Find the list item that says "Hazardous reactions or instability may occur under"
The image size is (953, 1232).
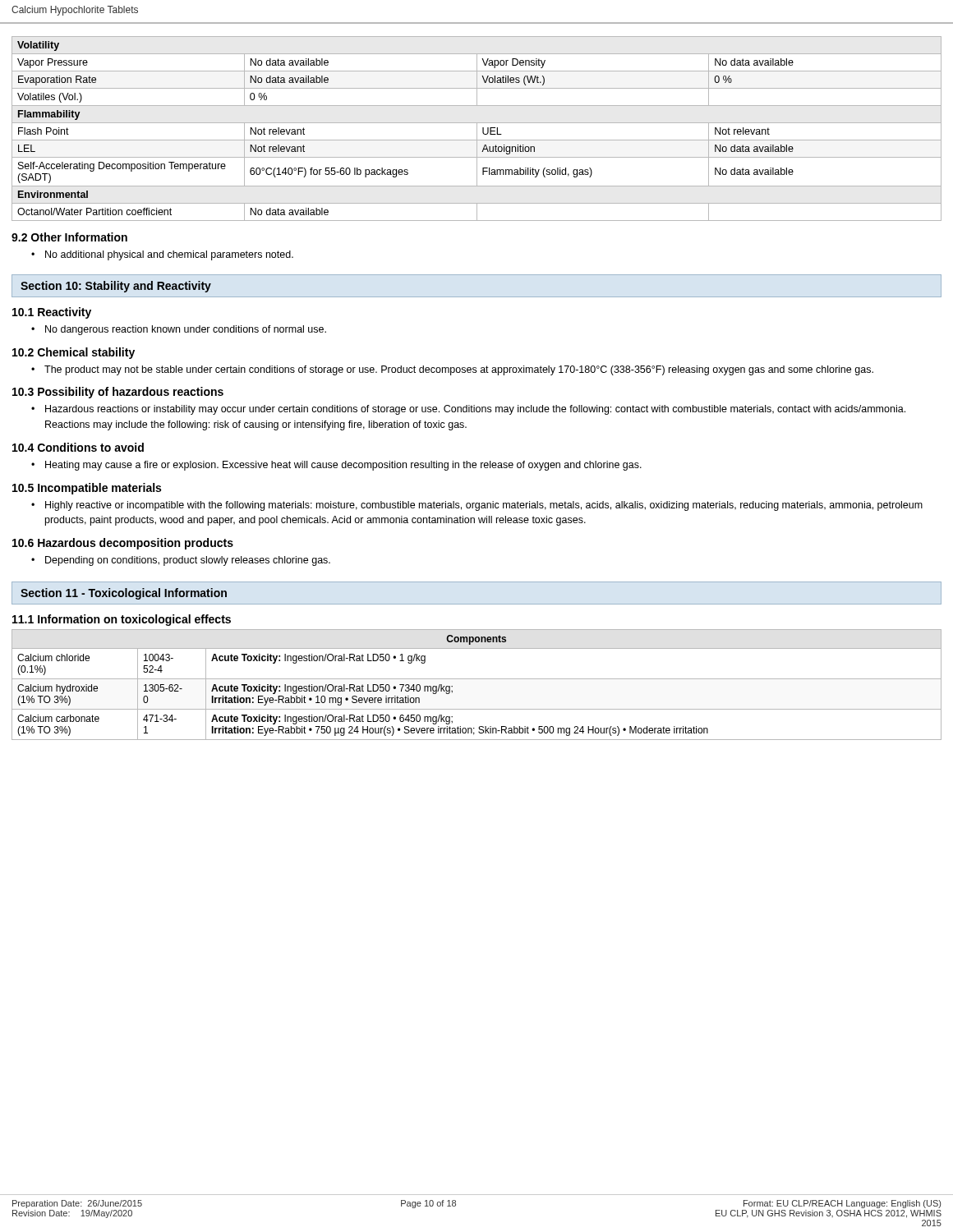coord(475,417)
